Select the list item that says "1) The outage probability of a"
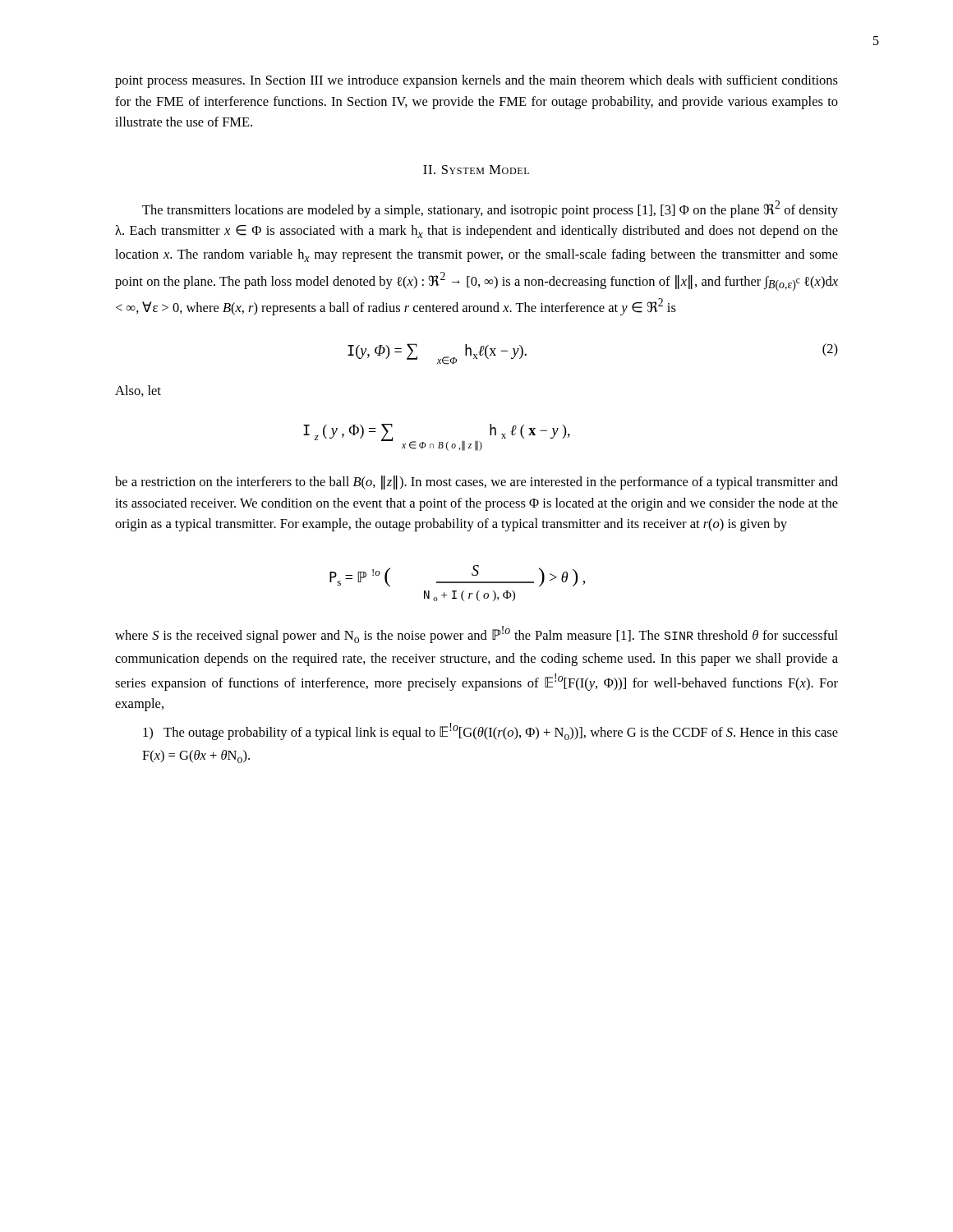The width and height of the screenshot is (953, 1232). 490,744
